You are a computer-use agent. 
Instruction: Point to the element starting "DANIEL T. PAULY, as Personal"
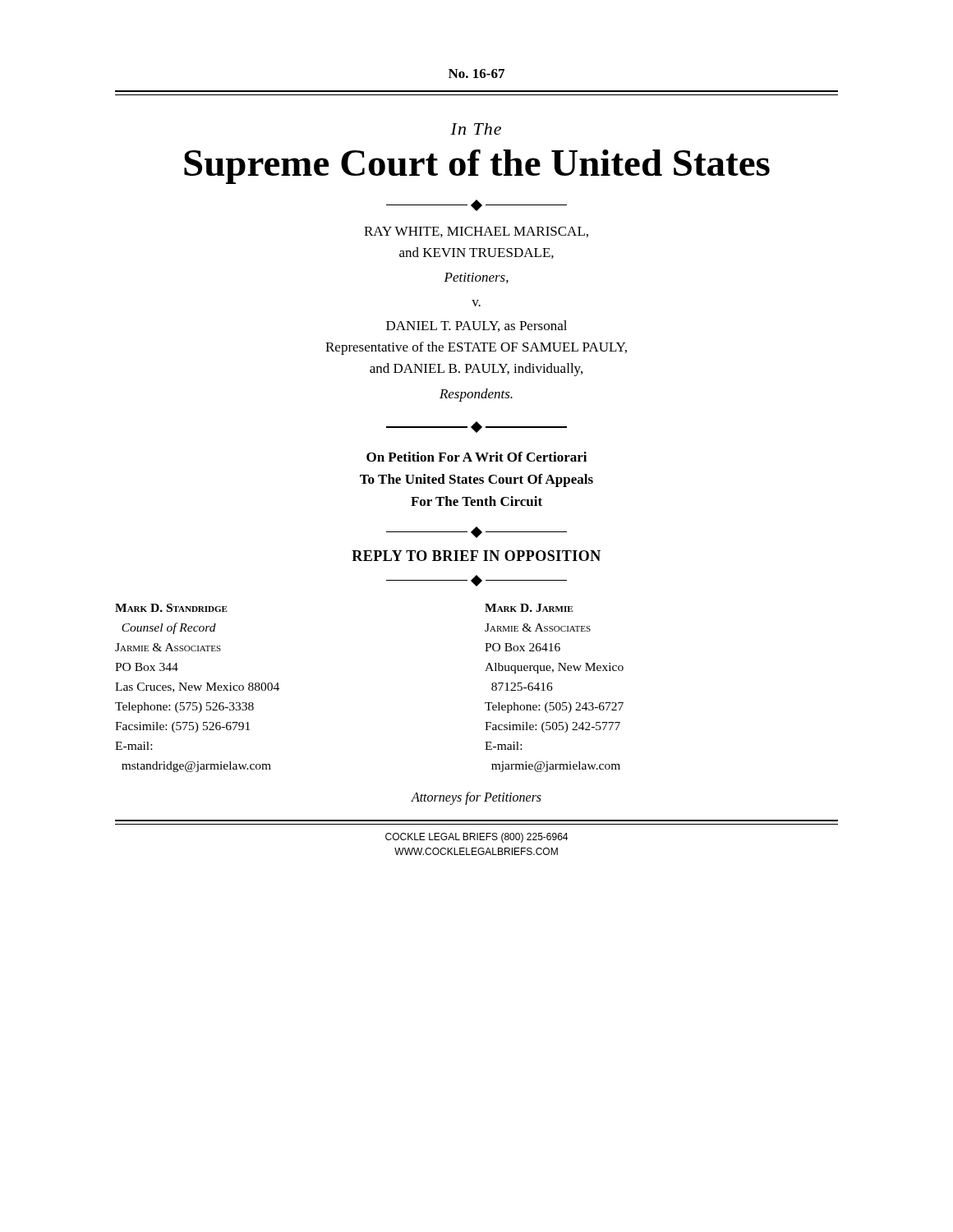coord(476,347)
